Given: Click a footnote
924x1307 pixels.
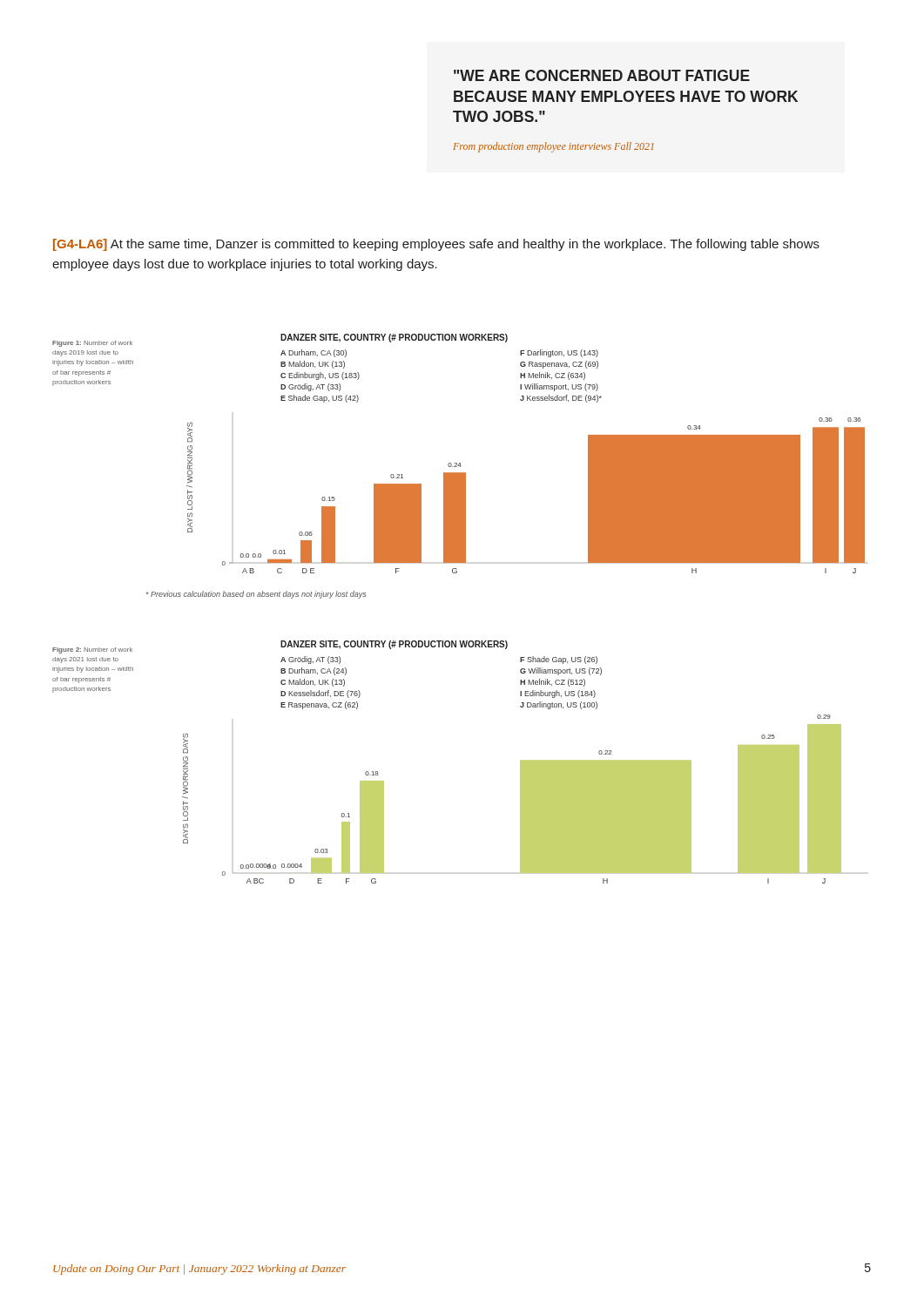Looking at the screenshot, I should (x=256, y=594).
